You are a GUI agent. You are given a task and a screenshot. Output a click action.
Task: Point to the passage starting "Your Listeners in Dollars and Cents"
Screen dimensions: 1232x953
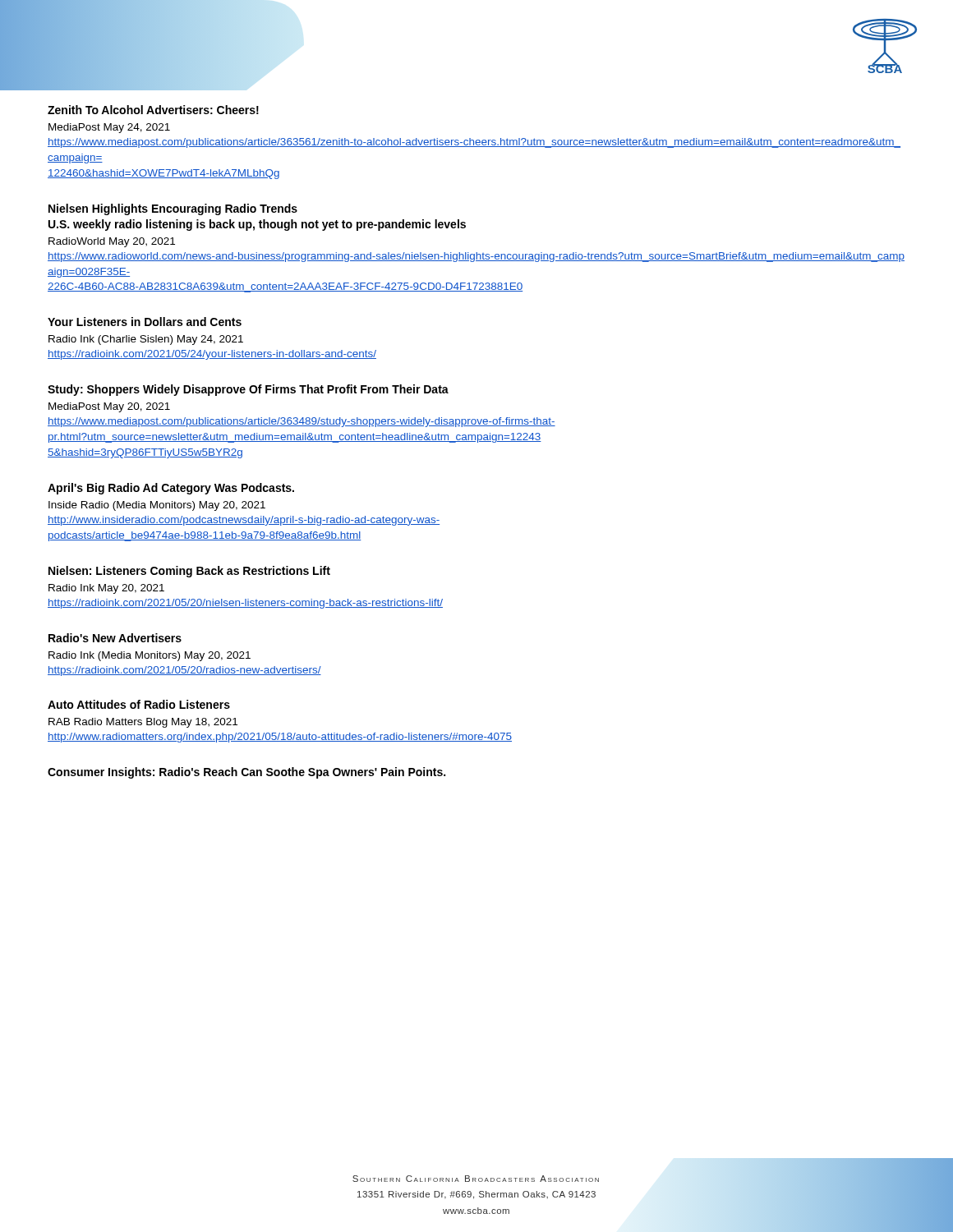pos(145,322)
